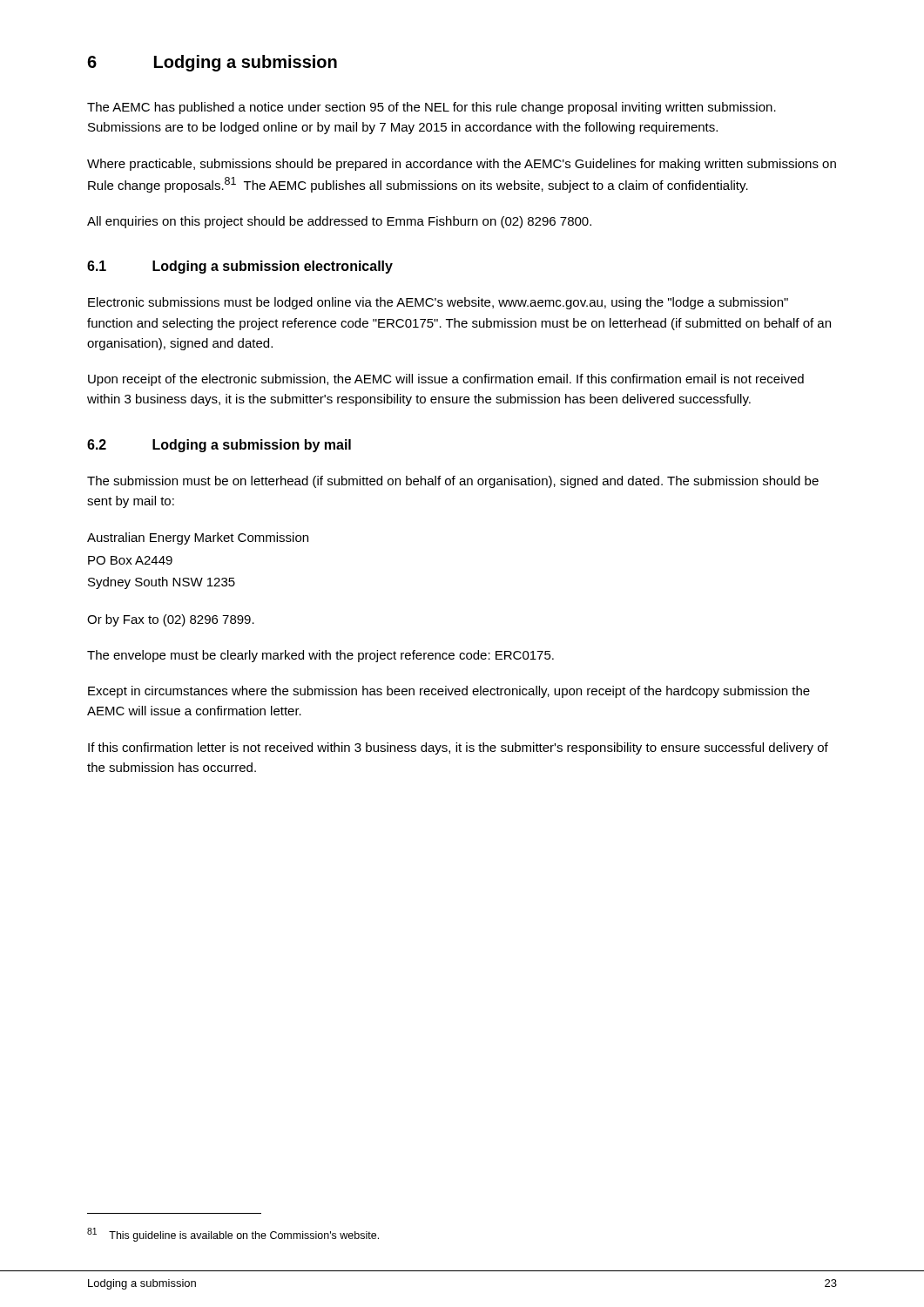The image size is (924, 1307).
Task: Find the block starting "81 This guideline is available"
Action: tap(233, 1235)
